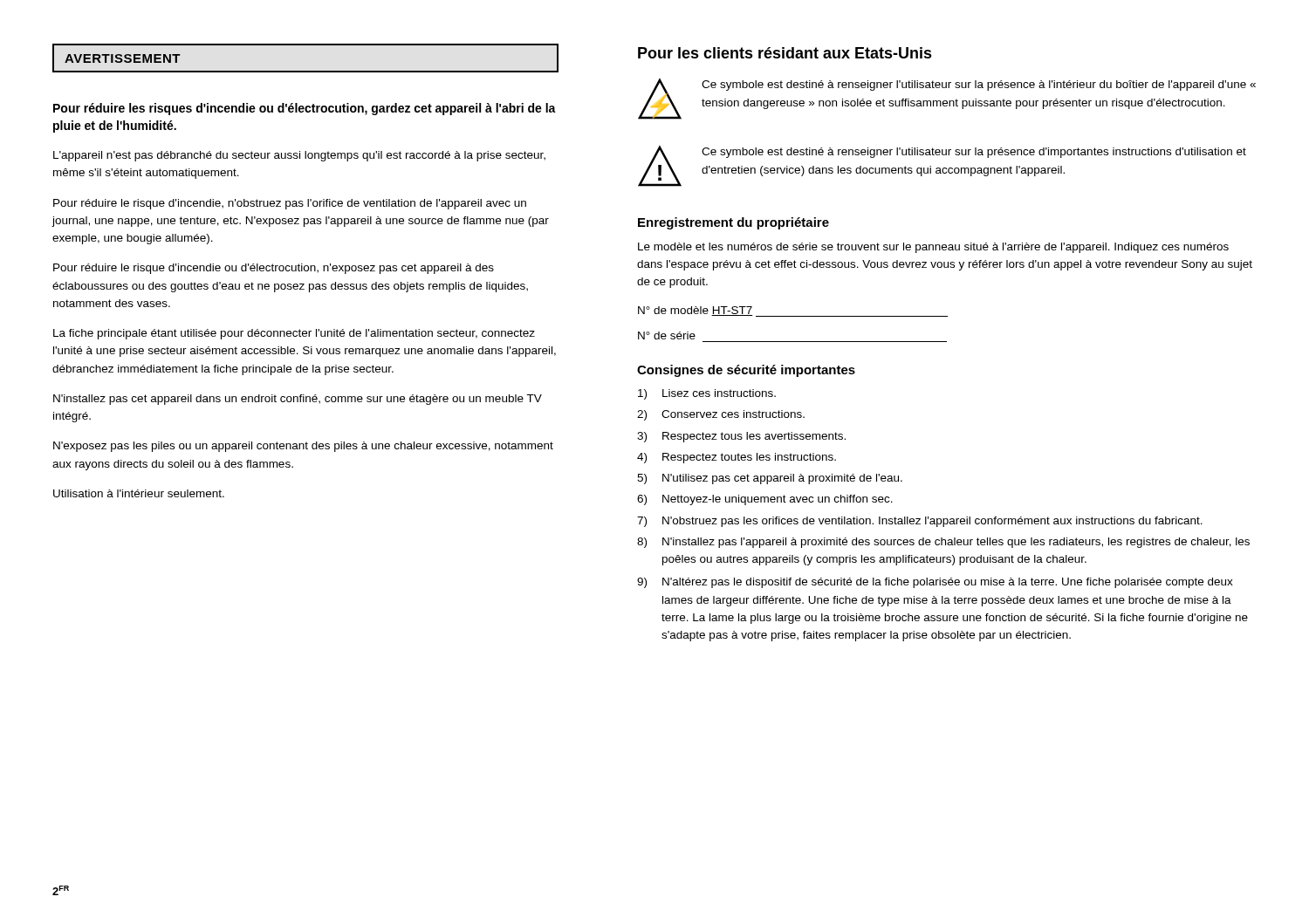Navigate to the region starting "L'appareil n'est pas débranché du secteur aussi"
This screenshot has height=924, width=1309.
click(299, 164)
